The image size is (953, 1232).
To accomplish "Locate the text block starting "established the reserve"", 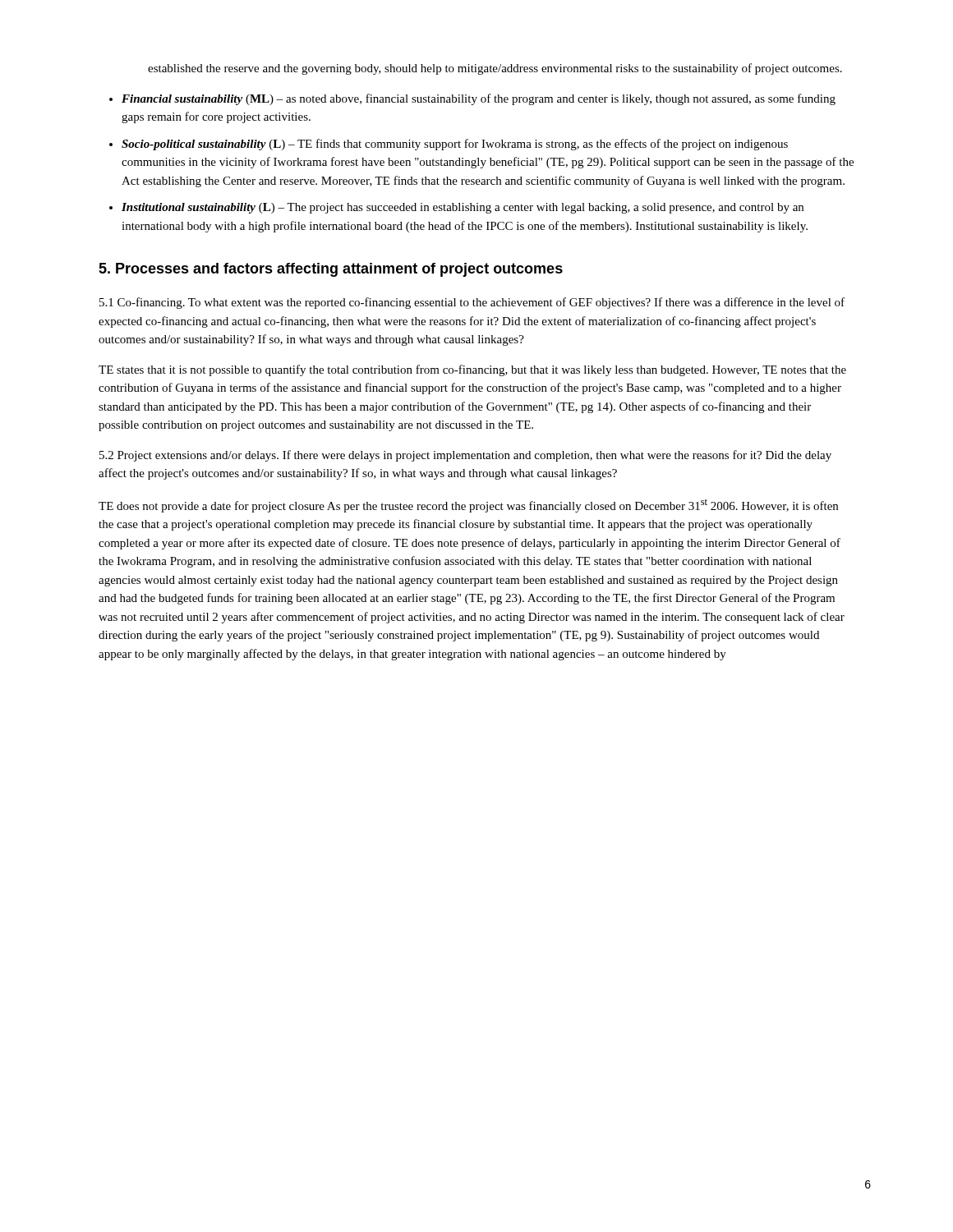I will click(501, 68).
